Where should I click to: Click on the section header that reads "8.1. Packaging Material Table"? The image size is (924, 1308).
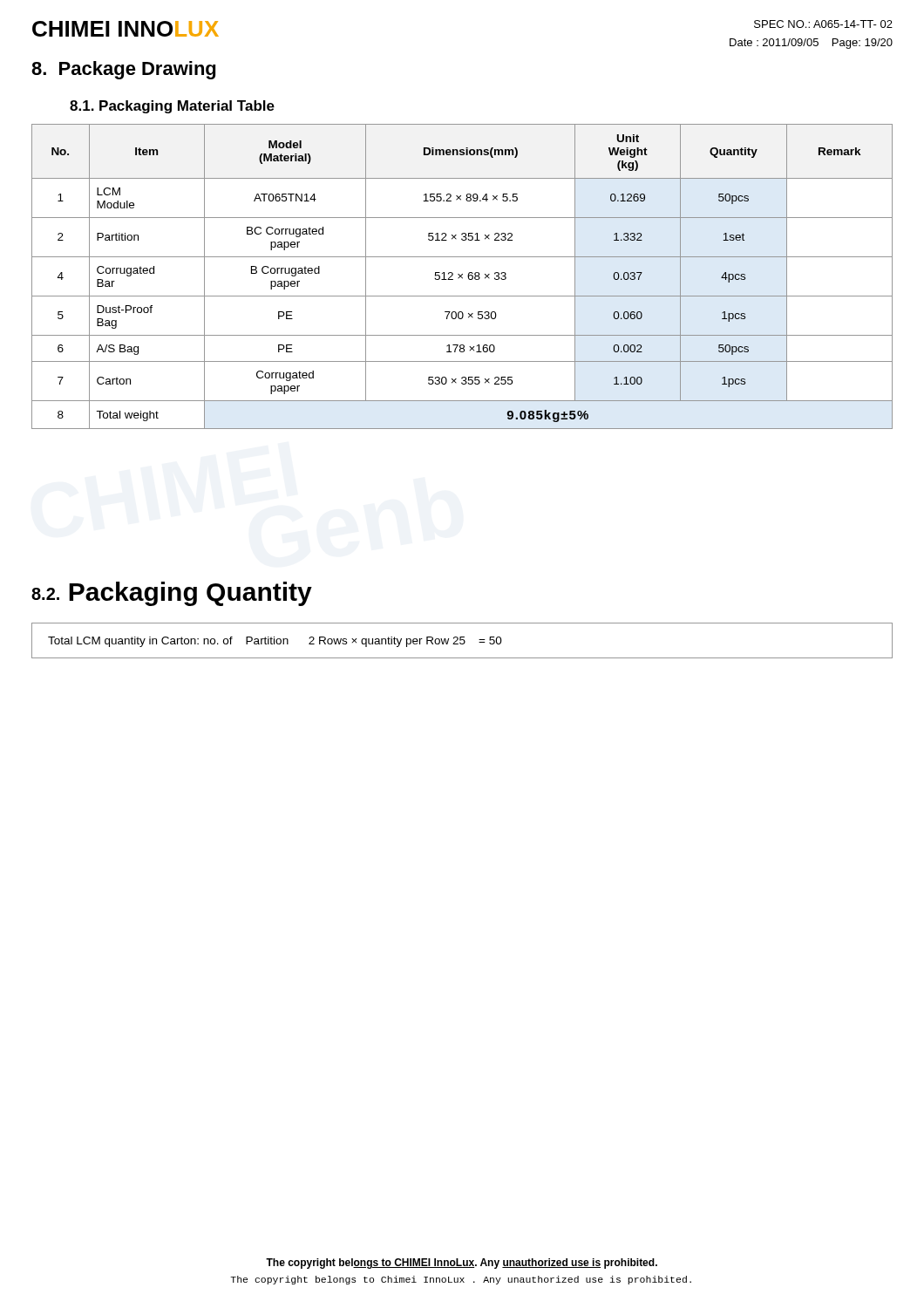[x=172, y=106]
